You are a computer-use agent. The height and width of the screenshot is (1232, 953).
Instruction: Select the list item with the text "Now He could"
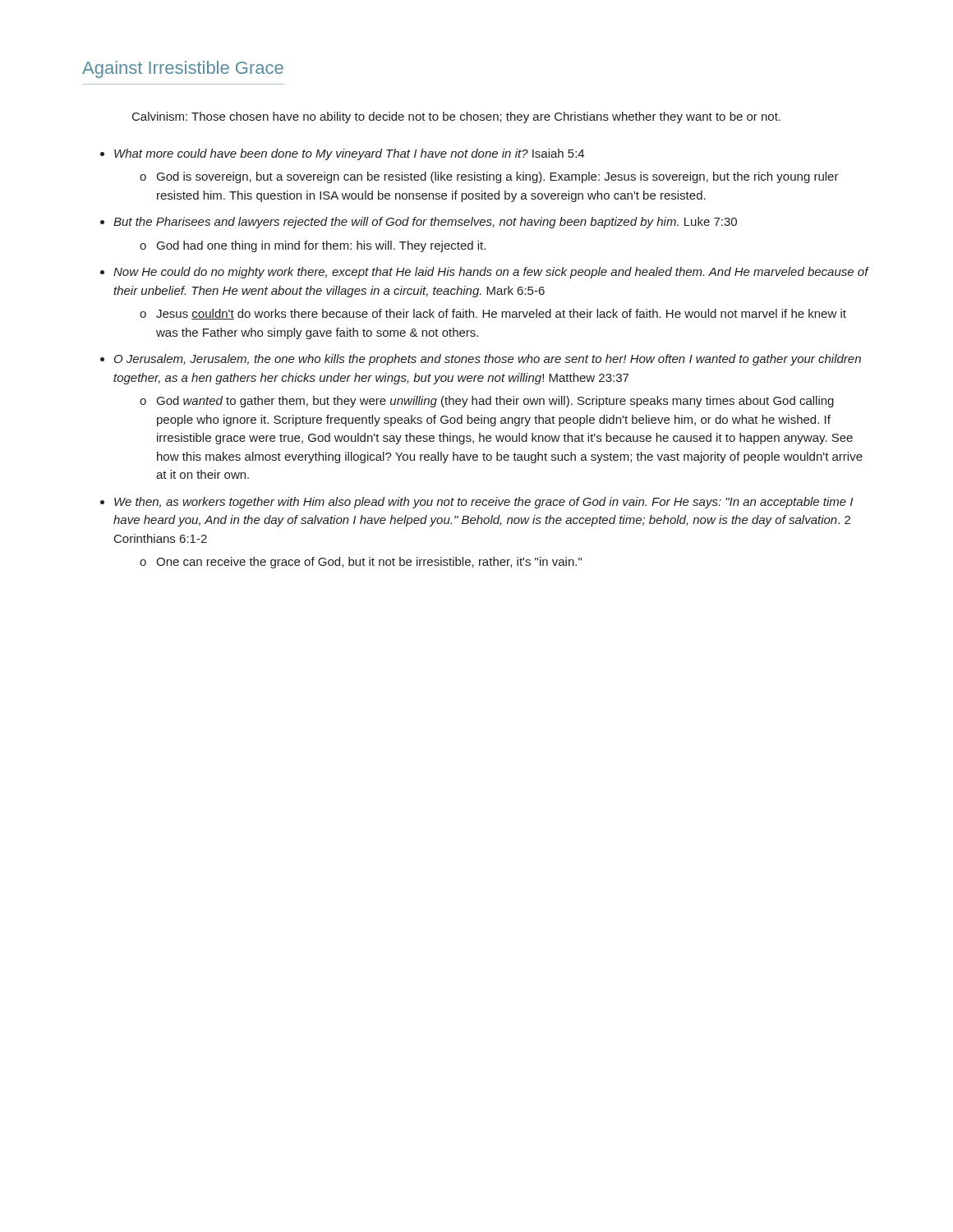pyautogui.click(x=491, y=303)
